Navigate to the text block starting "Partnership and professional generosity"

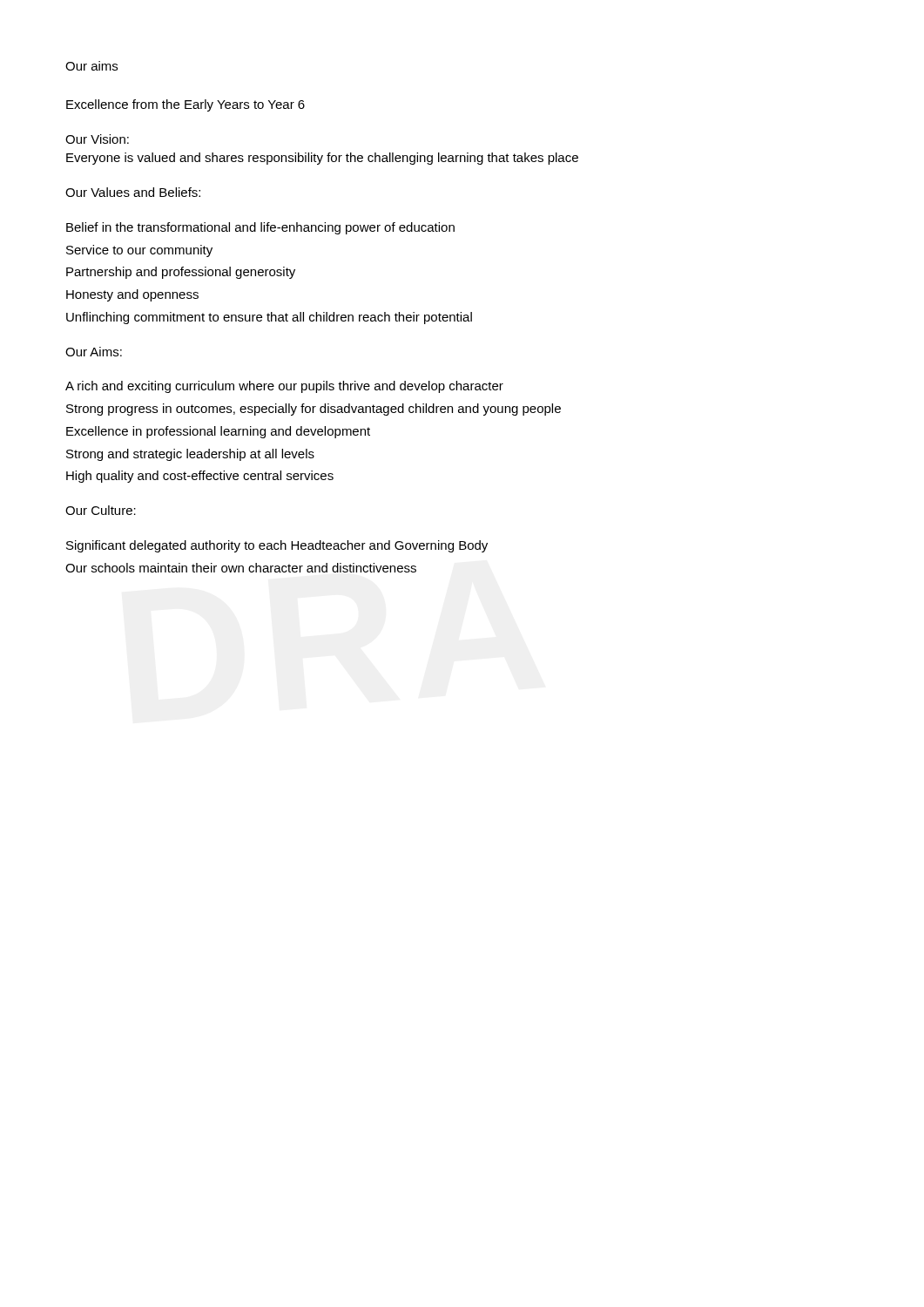tap(180, 272)
